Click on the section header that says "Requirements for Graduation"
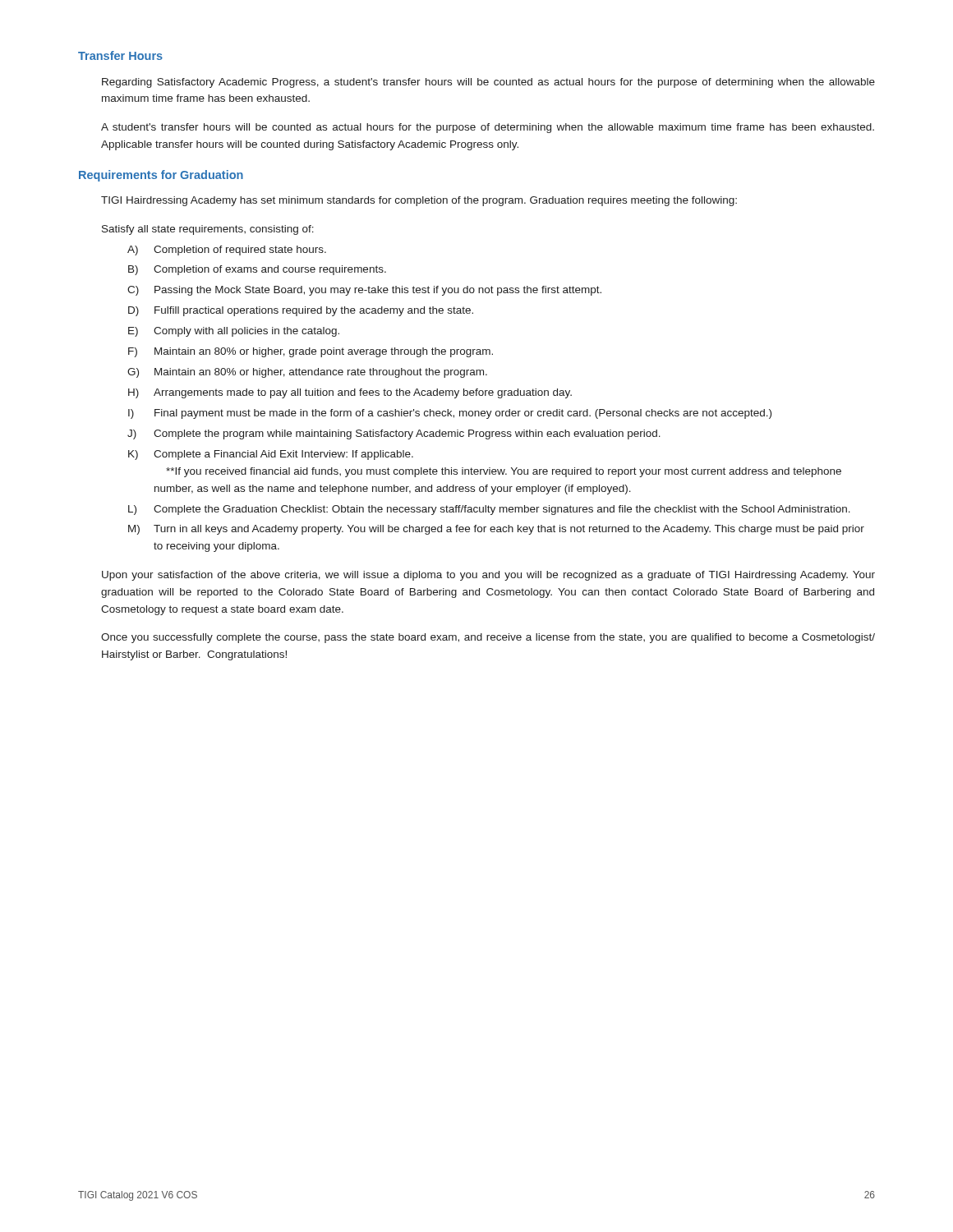The height and width of the screenshot is (1232, 953). pos(161,176)
